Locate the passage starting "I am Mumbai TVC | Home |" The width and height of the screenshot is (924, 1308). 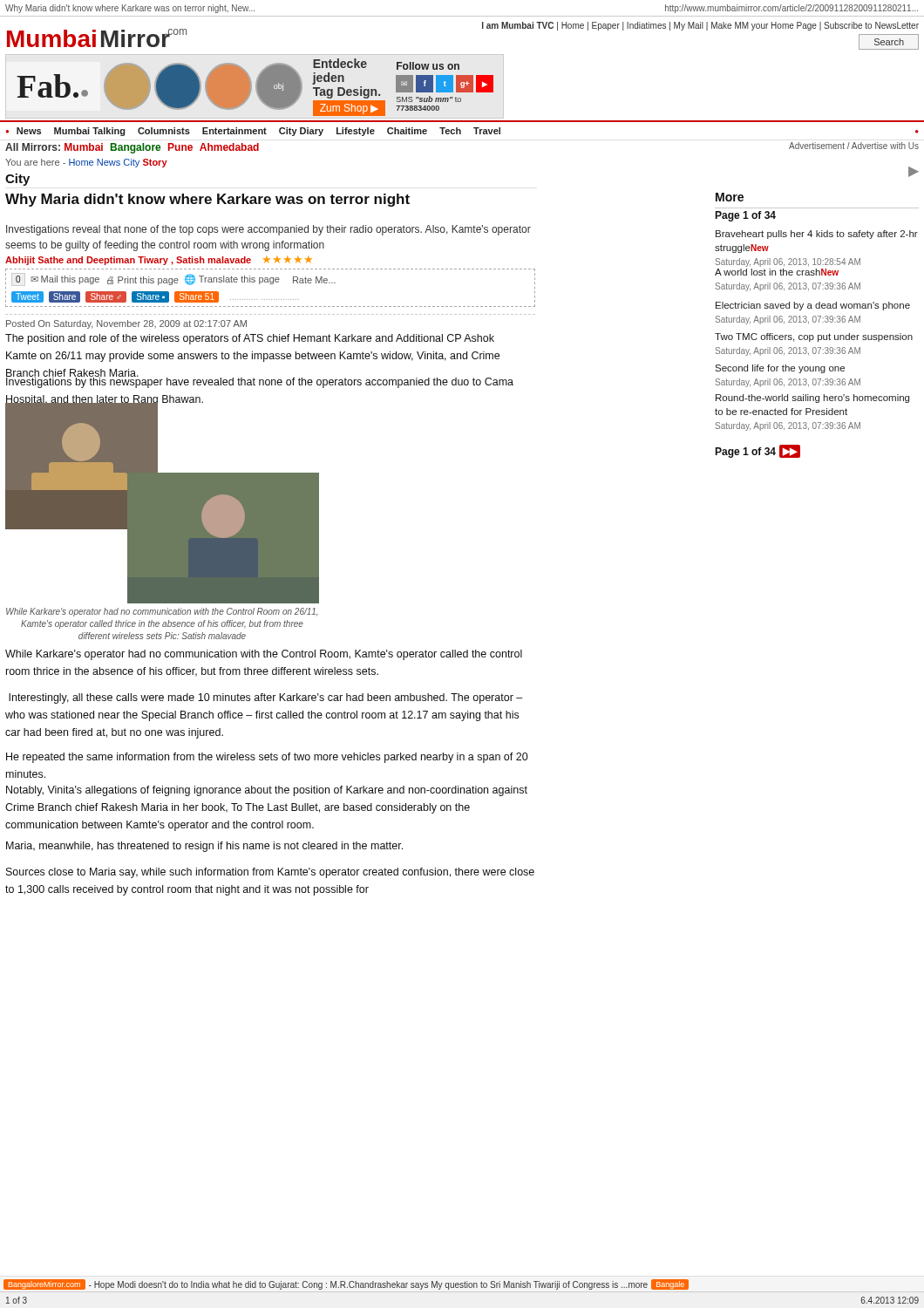click(x=560, y=35)
